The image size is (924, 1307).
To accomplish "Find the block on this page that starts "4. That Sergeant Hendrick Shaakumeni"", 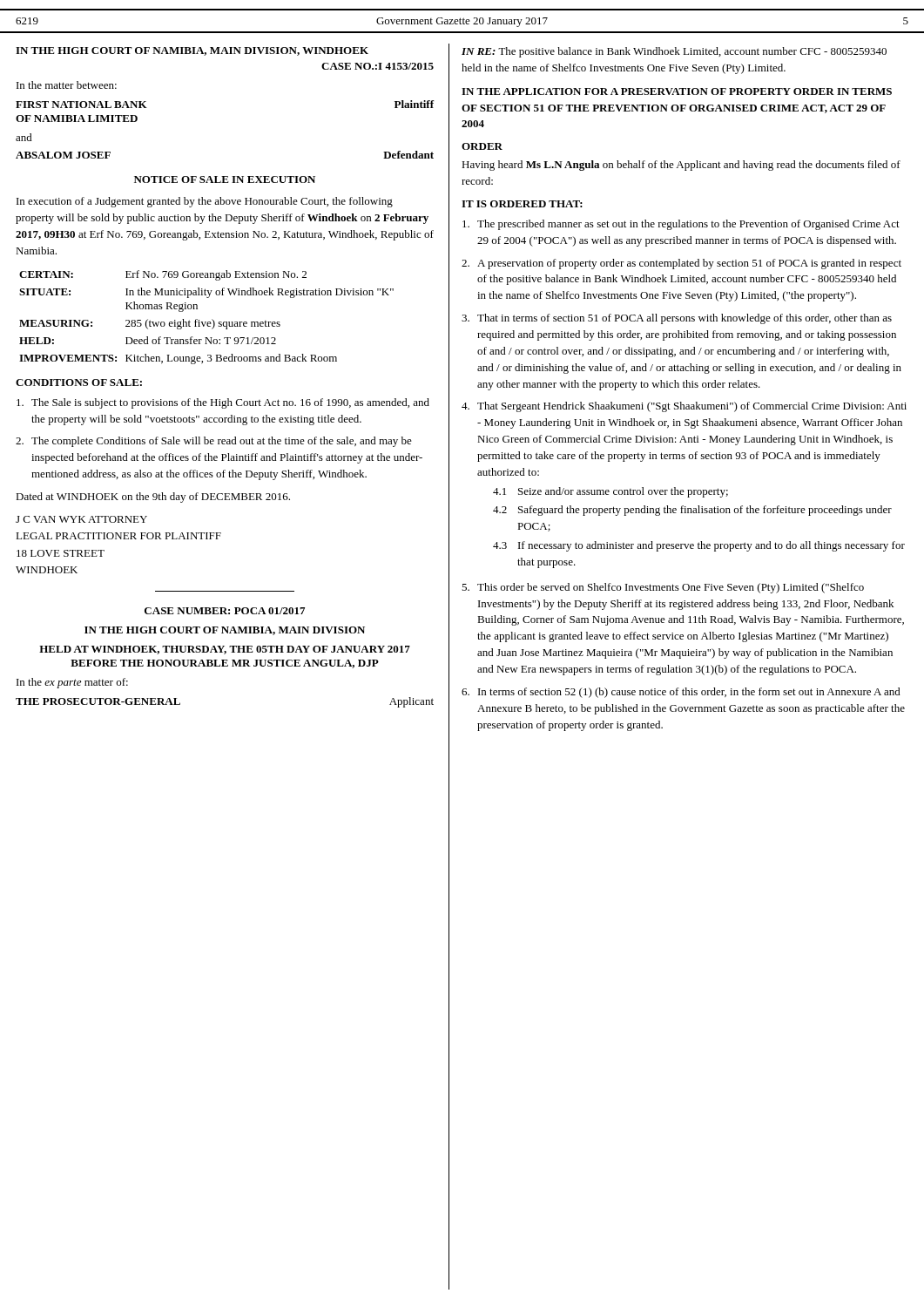I will point(684,486).
